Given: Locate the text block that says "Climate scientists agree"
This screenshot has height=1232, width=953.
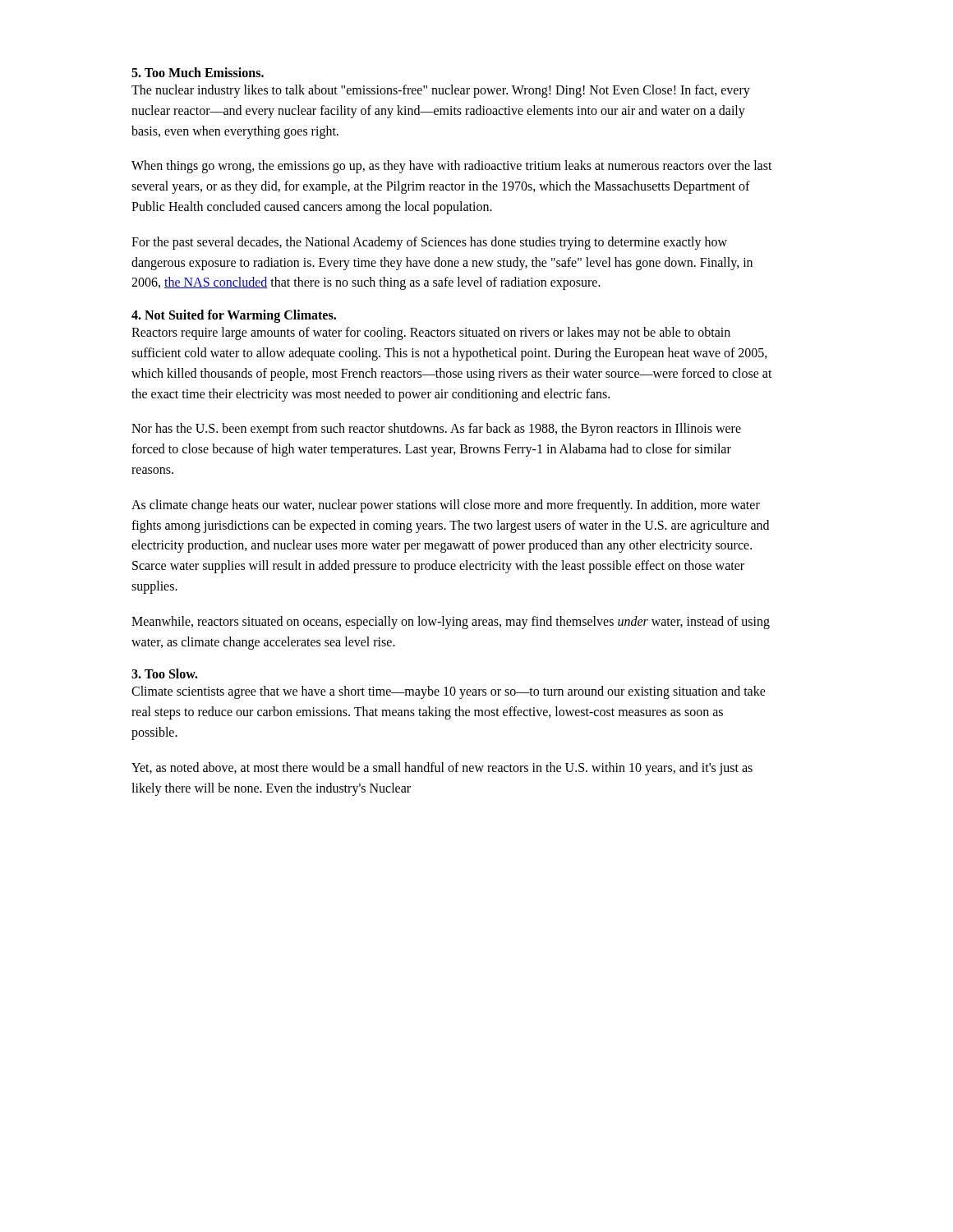Looking at the screenshot, I should [x=448, y=712].
